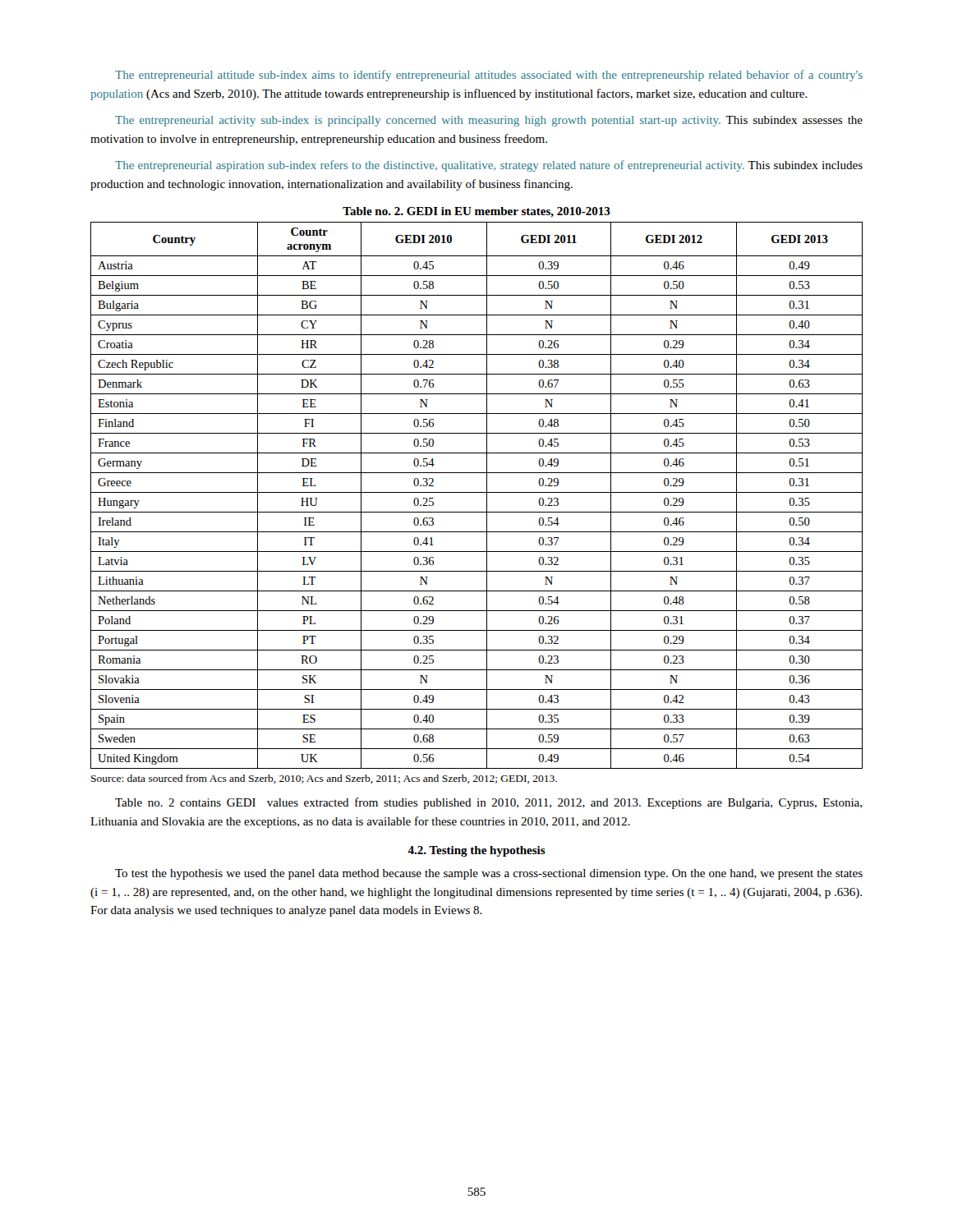This screenshot has width=953, height=1232.
Task: Locate the text block that says "To test the hypothesis we used the panel"
Action: 476,892
